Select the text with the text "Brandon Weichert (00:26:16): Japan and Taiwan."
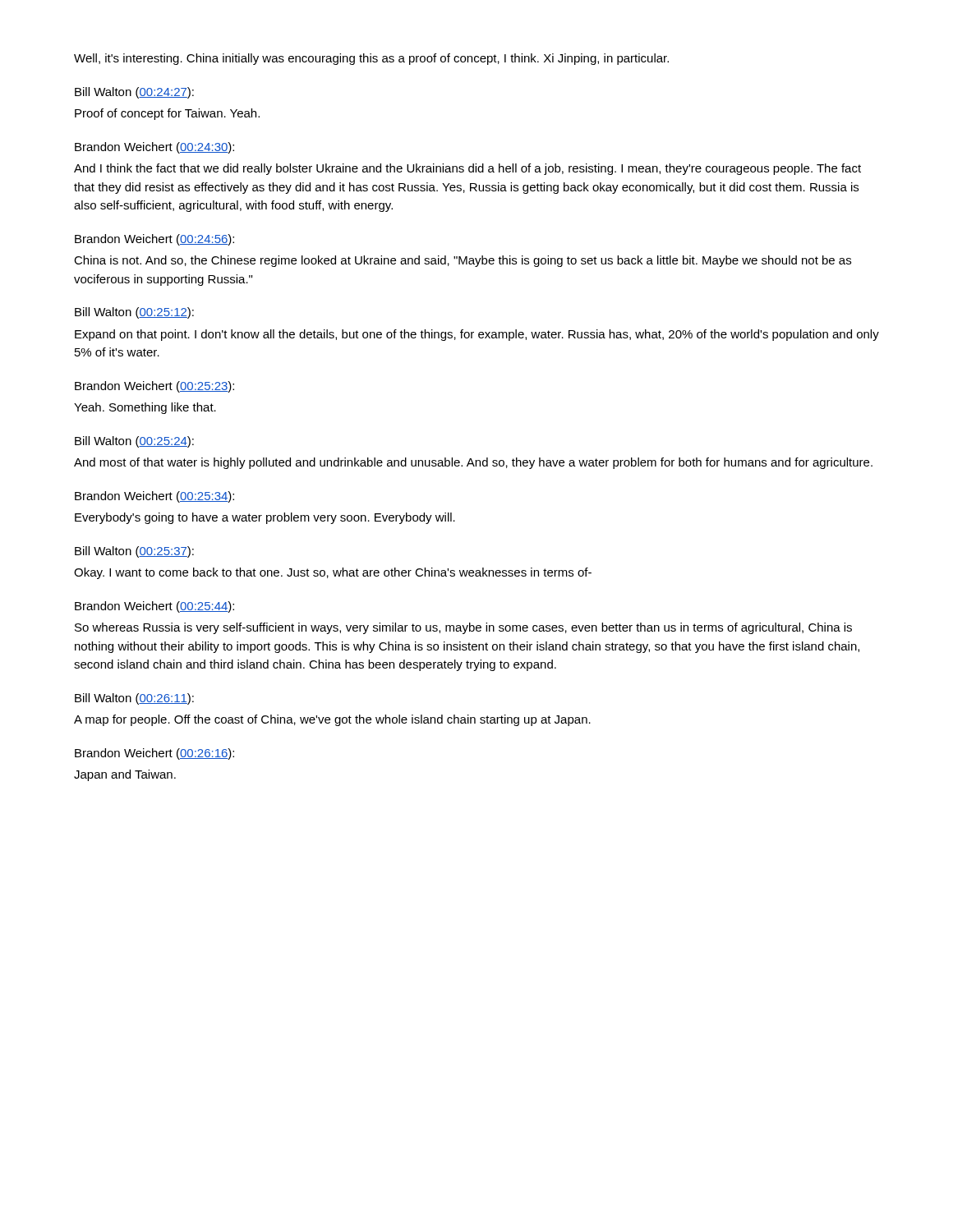Viewport: 953px width, 1232px height. click(154, 754)
